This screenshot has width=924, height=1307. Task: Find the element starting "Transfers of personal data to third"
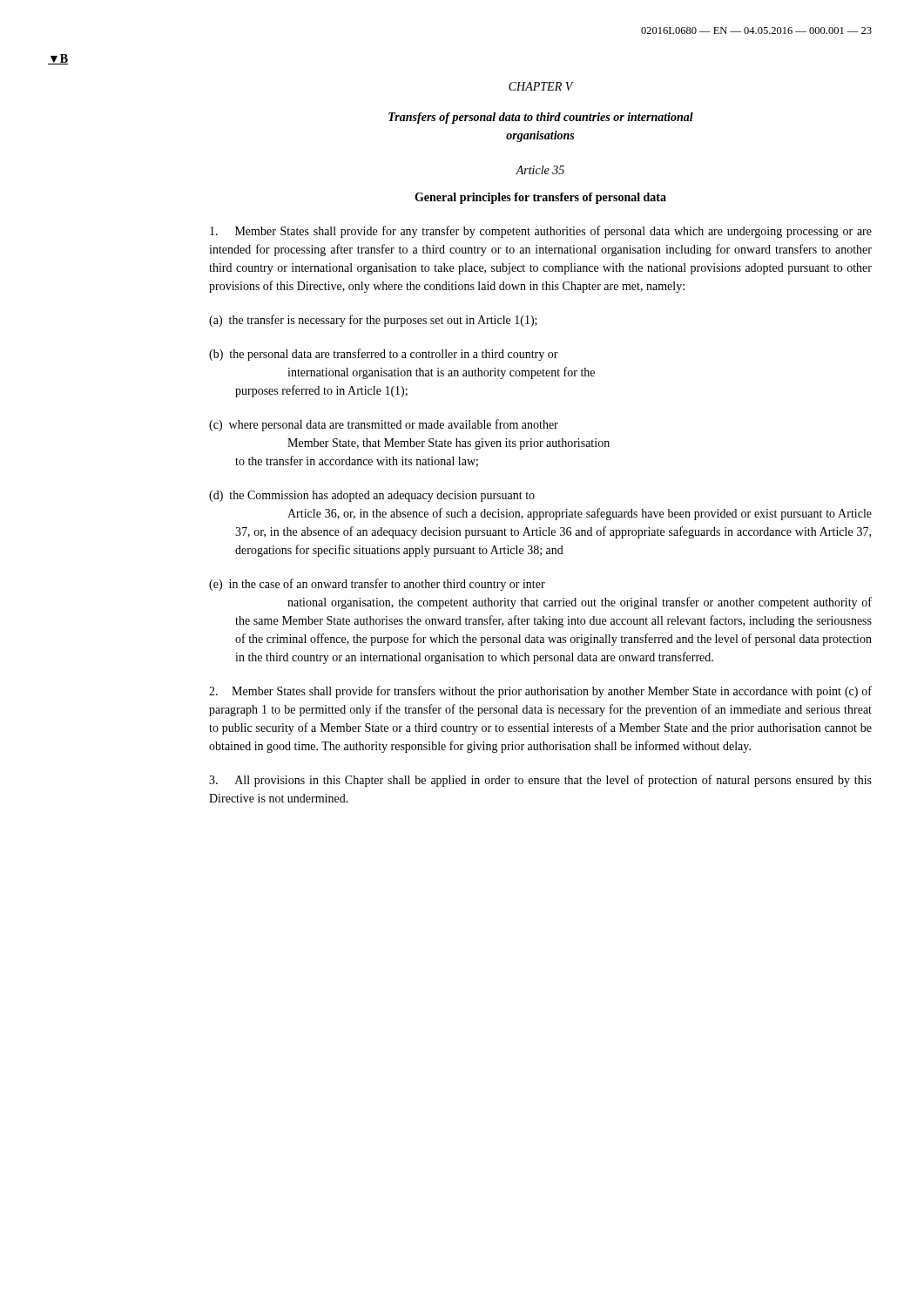tap(540, 127)
